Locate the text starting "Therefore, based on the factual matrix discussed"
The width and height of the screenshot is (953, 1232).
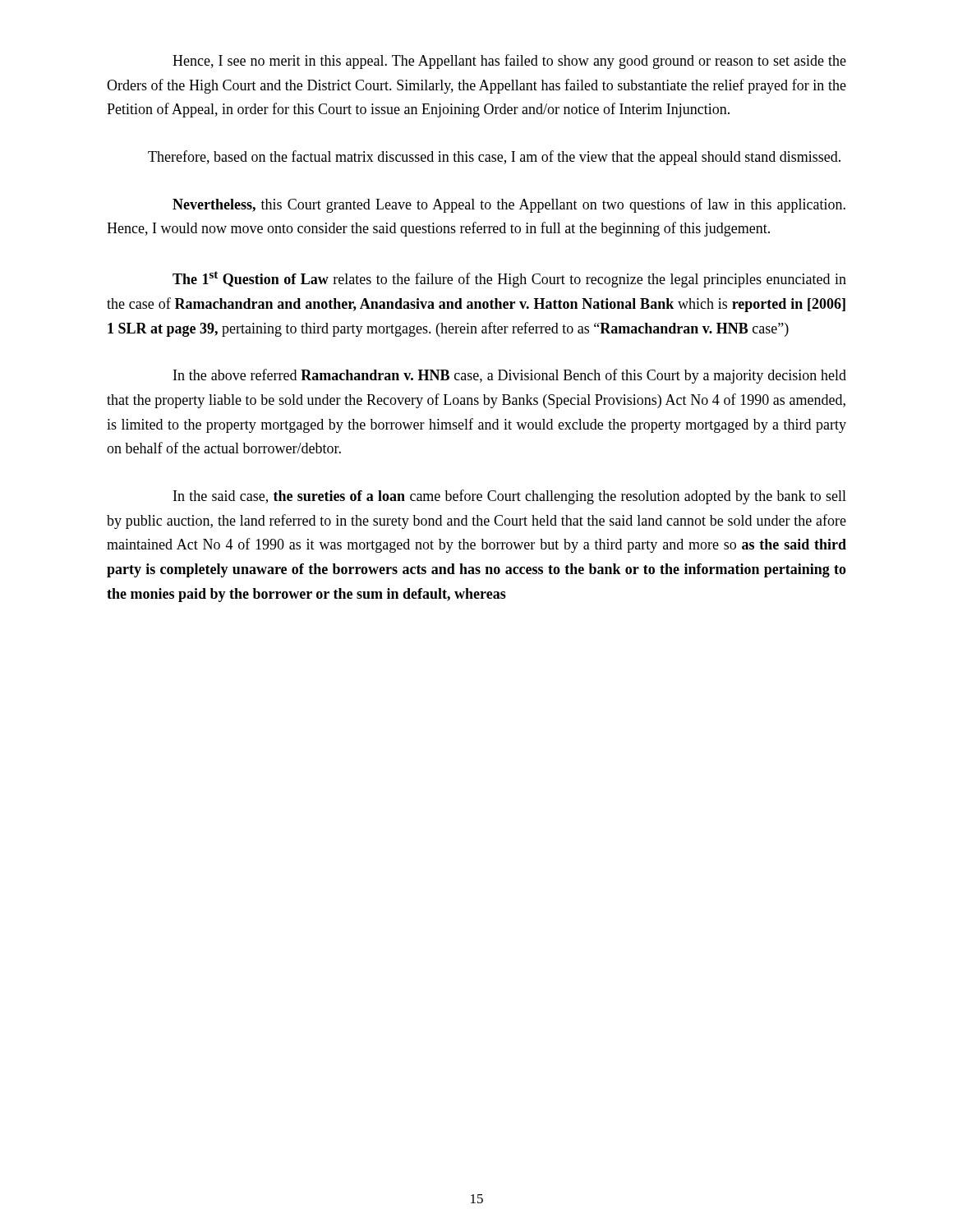[476, 158]
